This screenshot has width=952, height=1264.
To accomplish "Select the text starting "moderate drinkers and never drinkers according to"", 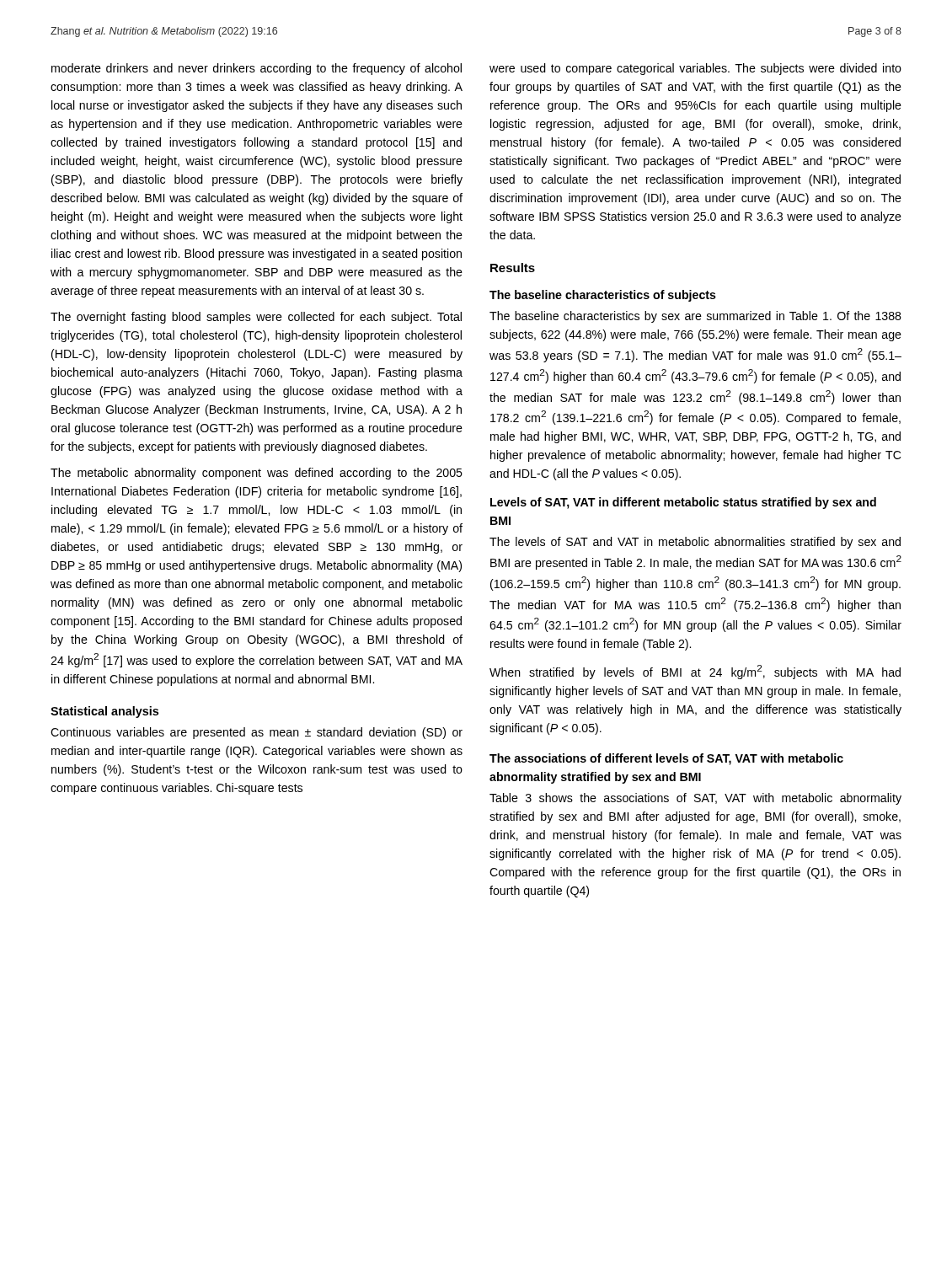I will tap(257, 179).
